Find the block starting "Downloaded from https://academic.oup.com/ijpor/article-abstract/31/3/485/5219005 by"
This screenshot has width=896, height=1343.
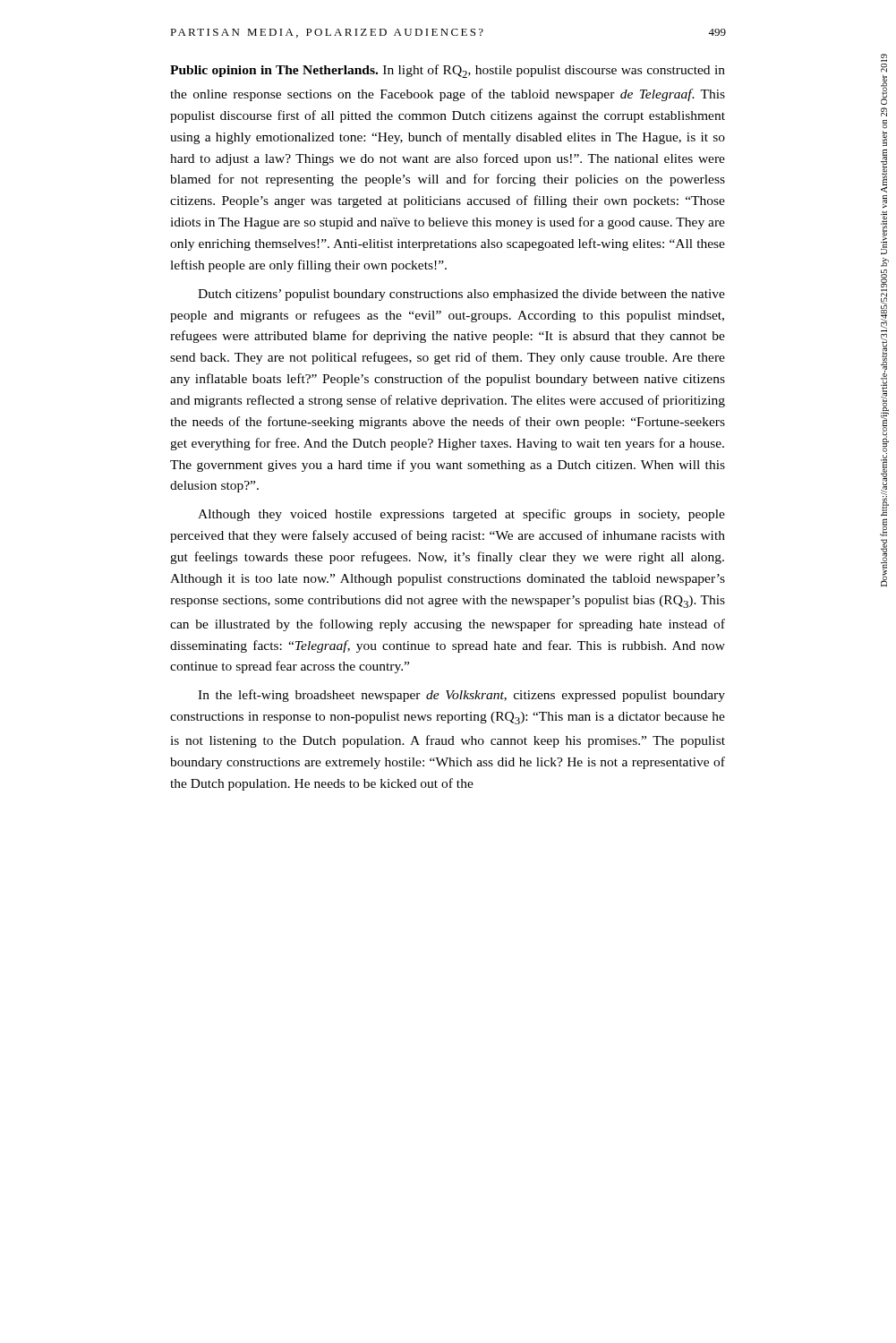point(884,320)
